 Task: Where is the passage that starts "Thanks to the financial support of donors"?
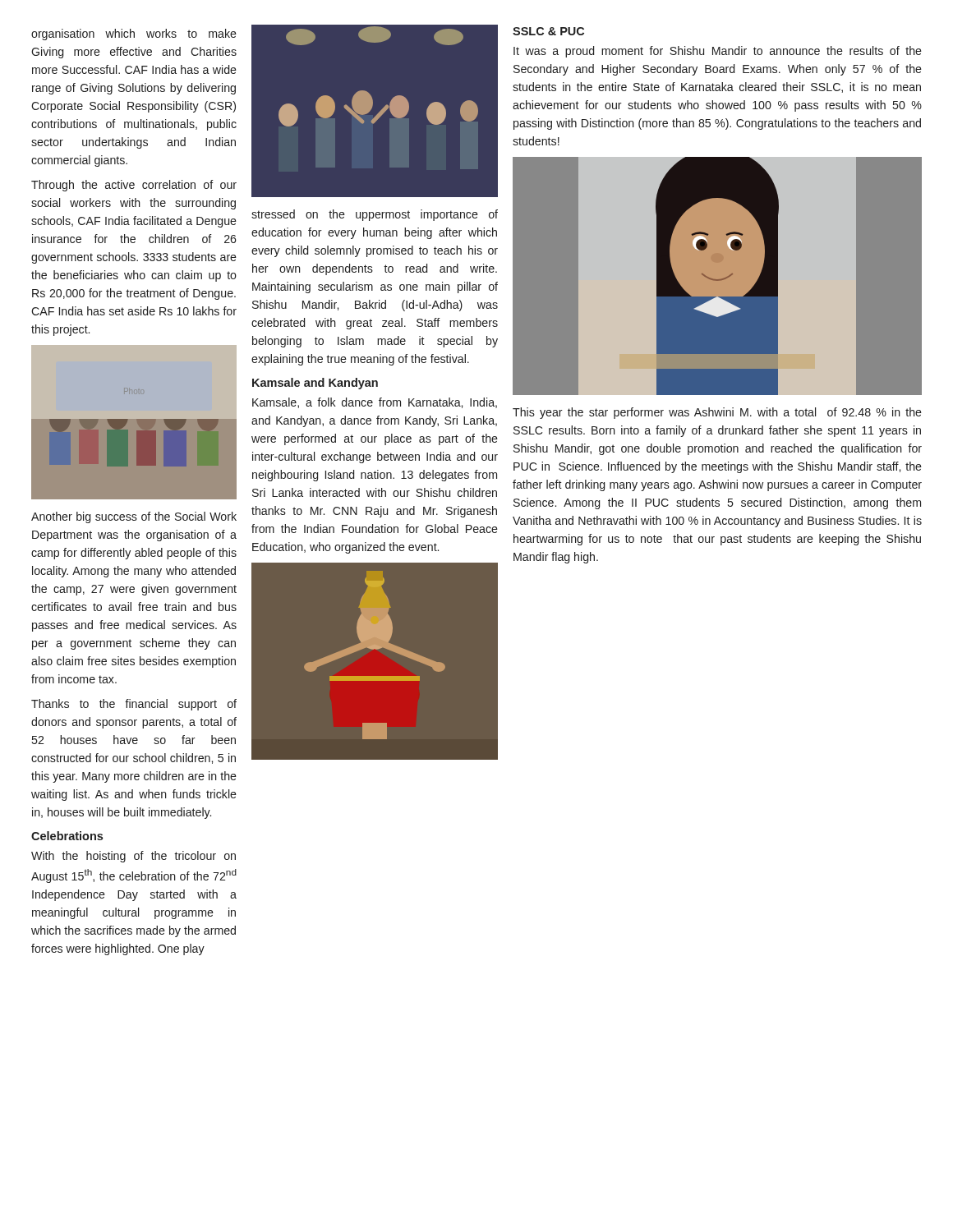point(134,758)
